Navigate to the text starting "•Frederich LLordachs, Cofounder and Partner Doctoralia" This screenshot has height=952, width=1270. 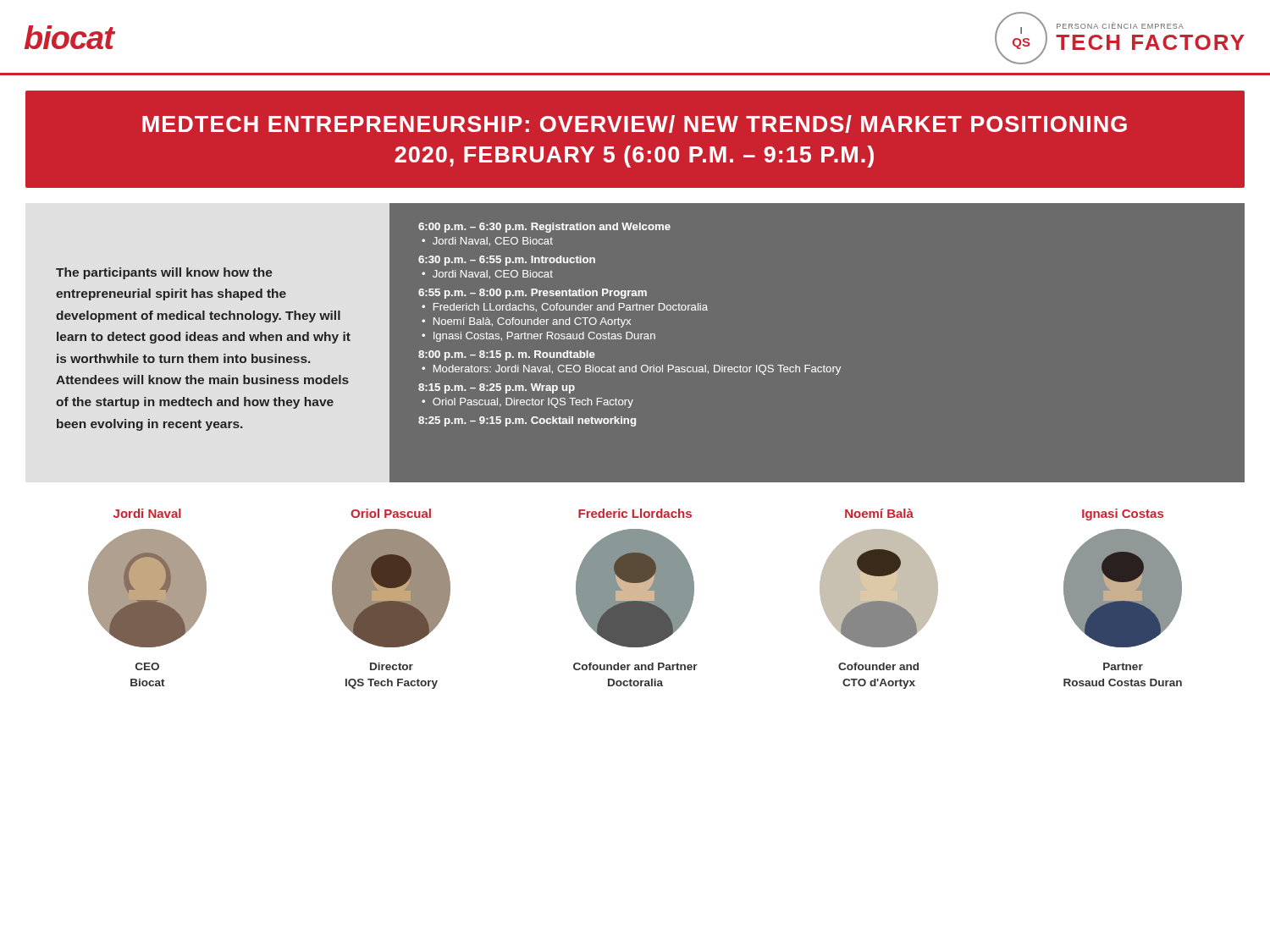click(x=565, y=307)
